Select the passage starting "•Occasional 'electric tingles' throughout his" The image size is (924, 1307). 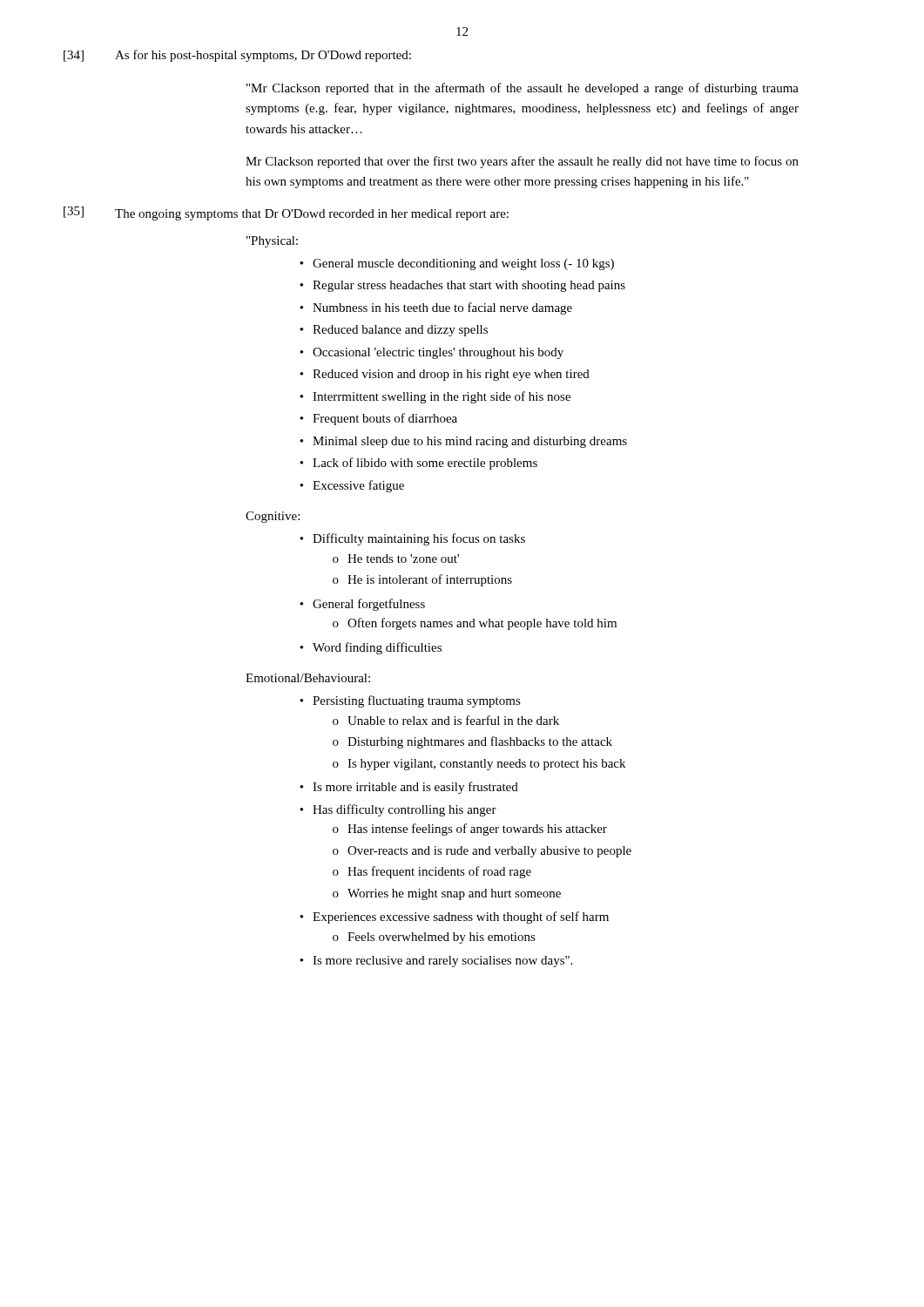click(x=424, y=352)
